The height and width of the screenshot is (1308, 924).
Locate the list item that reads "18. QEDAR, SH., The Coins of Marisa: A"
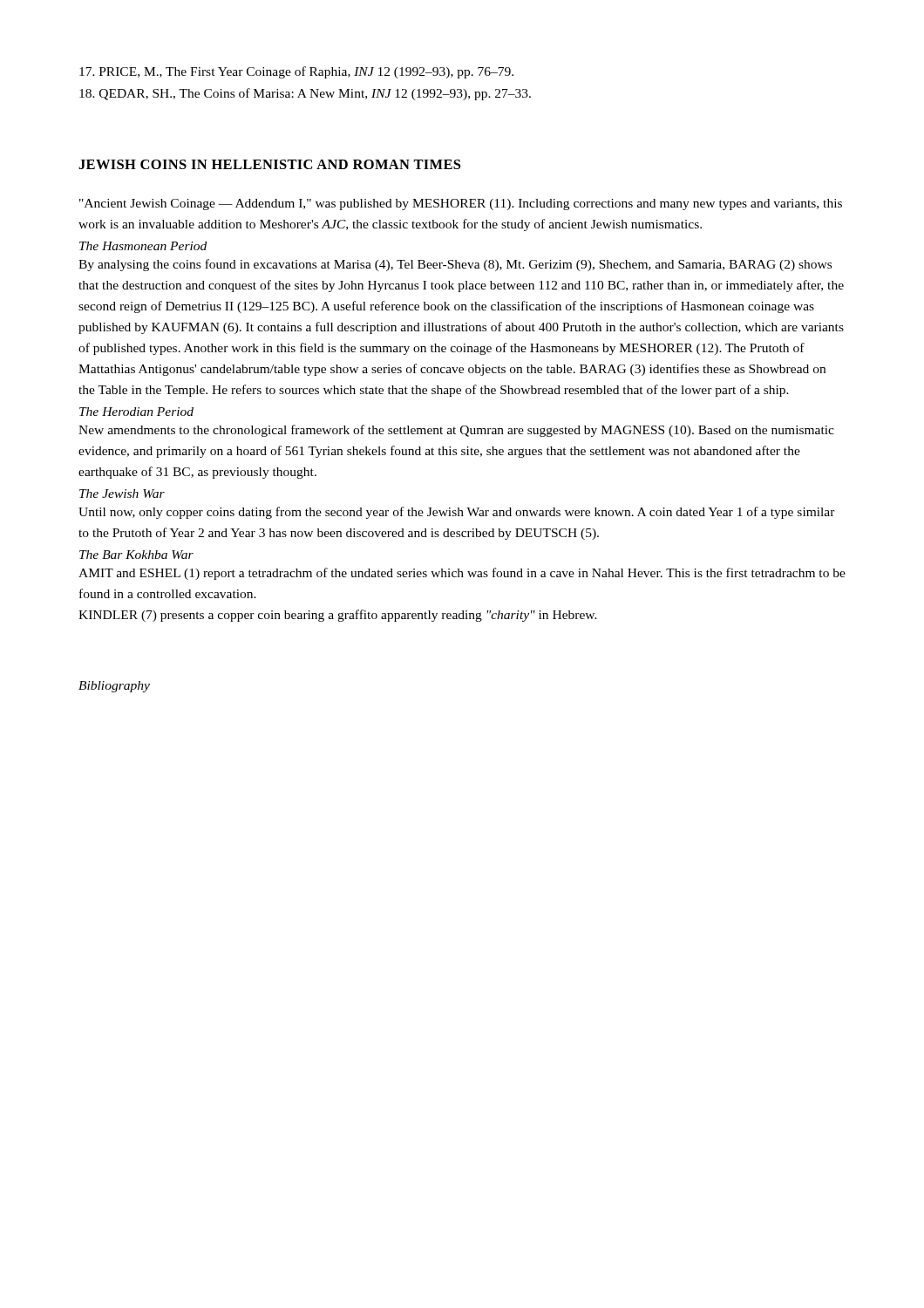(x=305, y=93)
